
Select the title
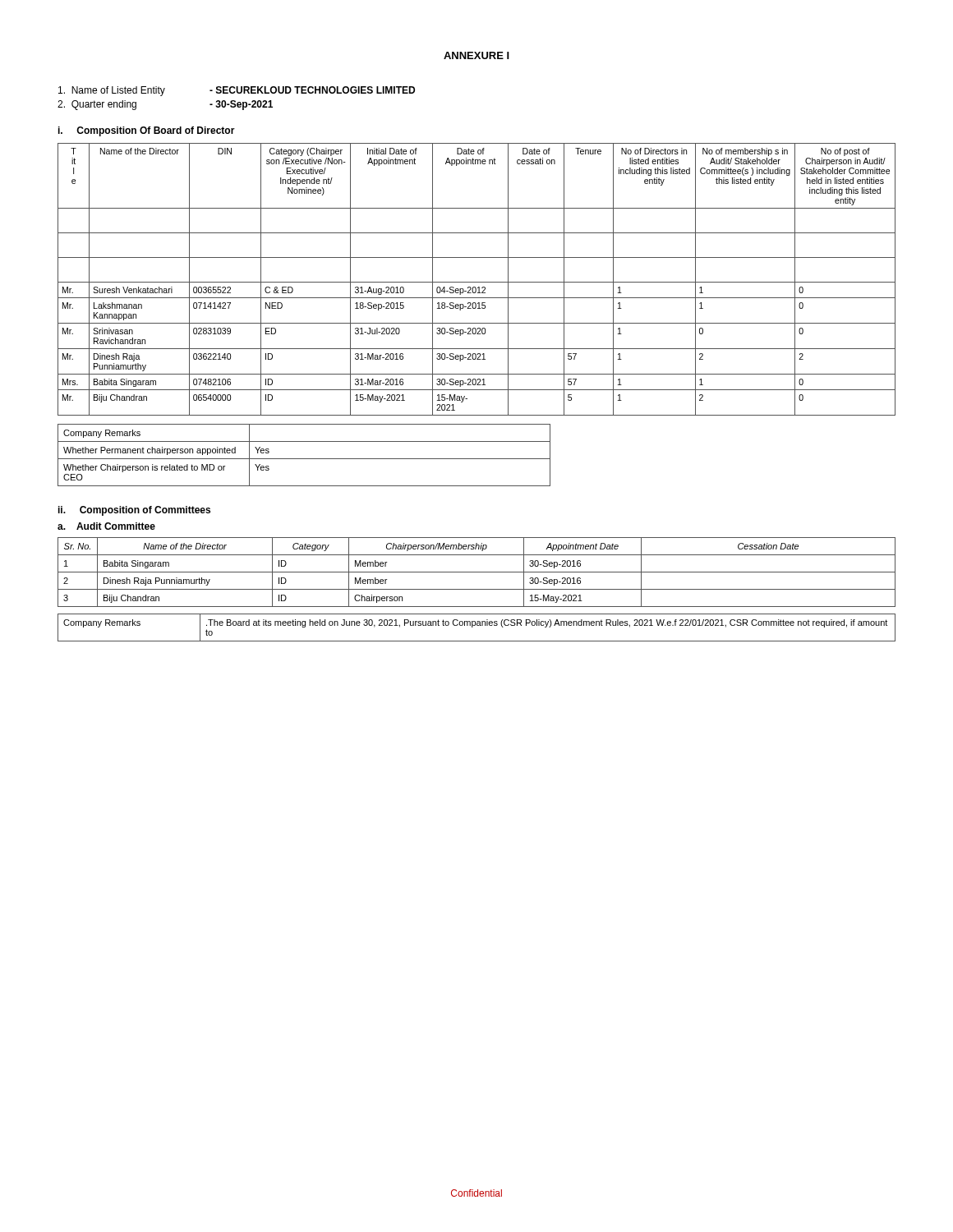pyautogui.click(x=476, y=55)
